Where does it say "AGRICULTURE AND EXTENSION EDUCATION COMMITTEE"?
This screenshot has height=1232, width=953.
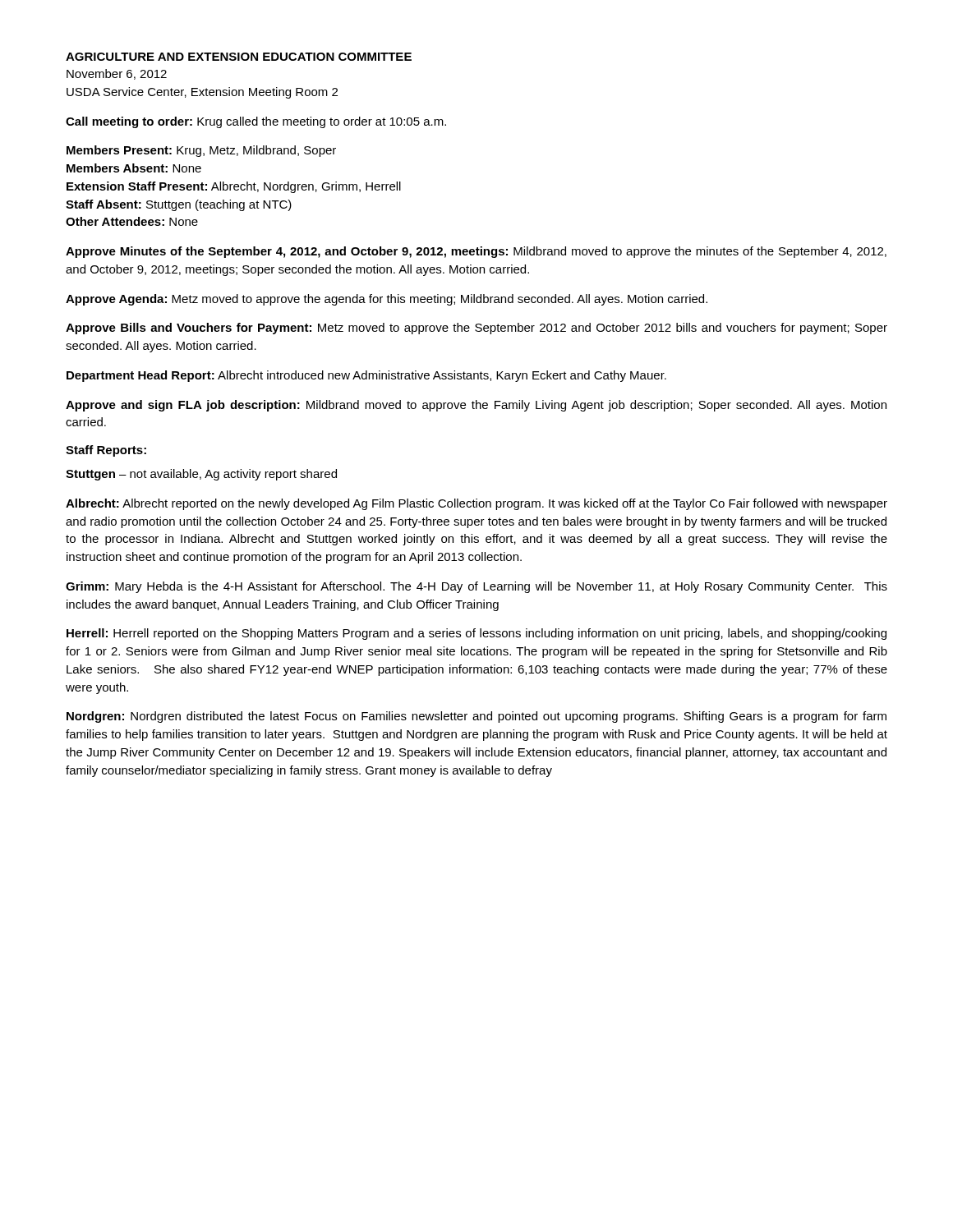(239, 56)
